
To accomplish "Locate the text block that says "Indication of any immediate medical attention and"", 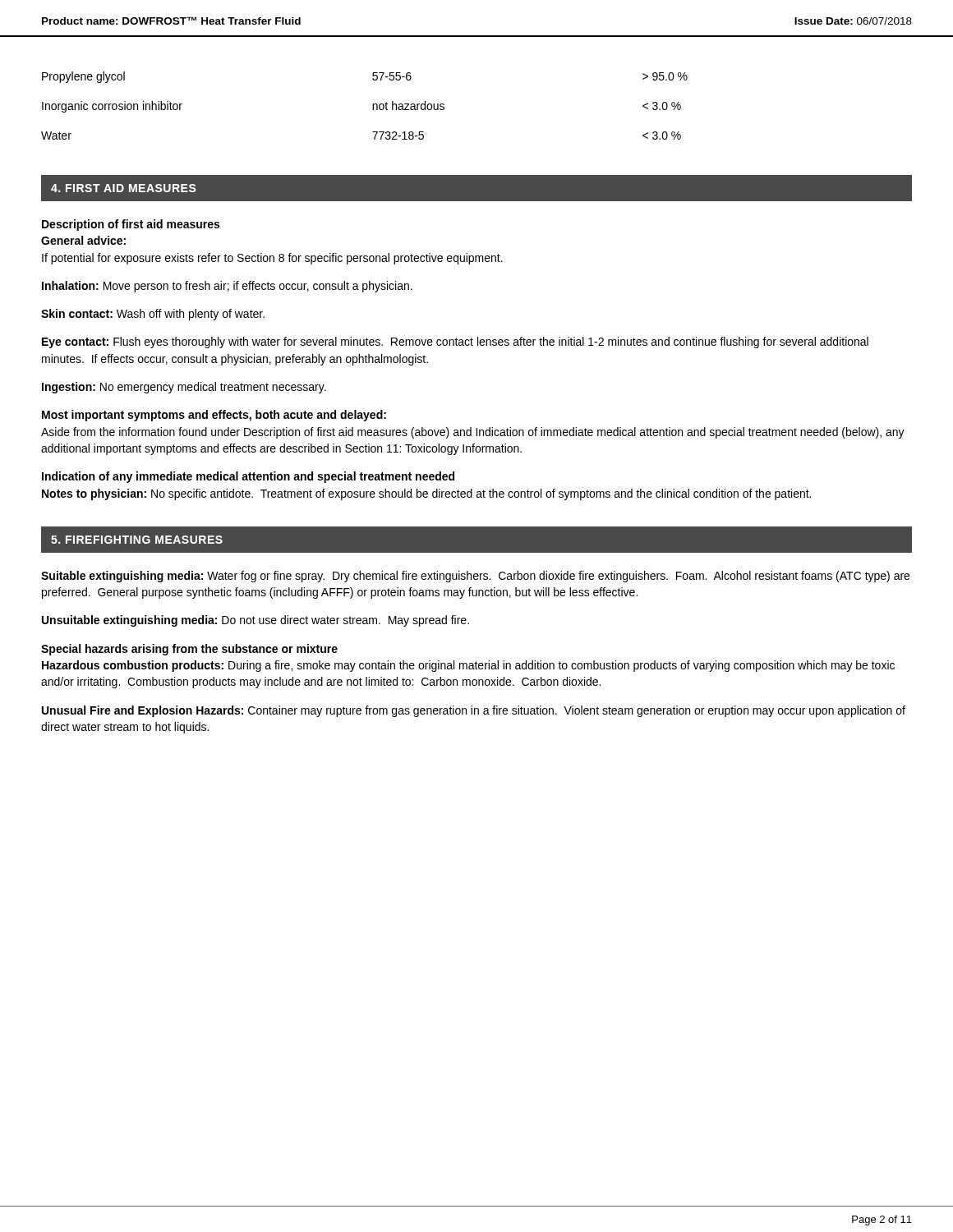I will pos(427,485).
